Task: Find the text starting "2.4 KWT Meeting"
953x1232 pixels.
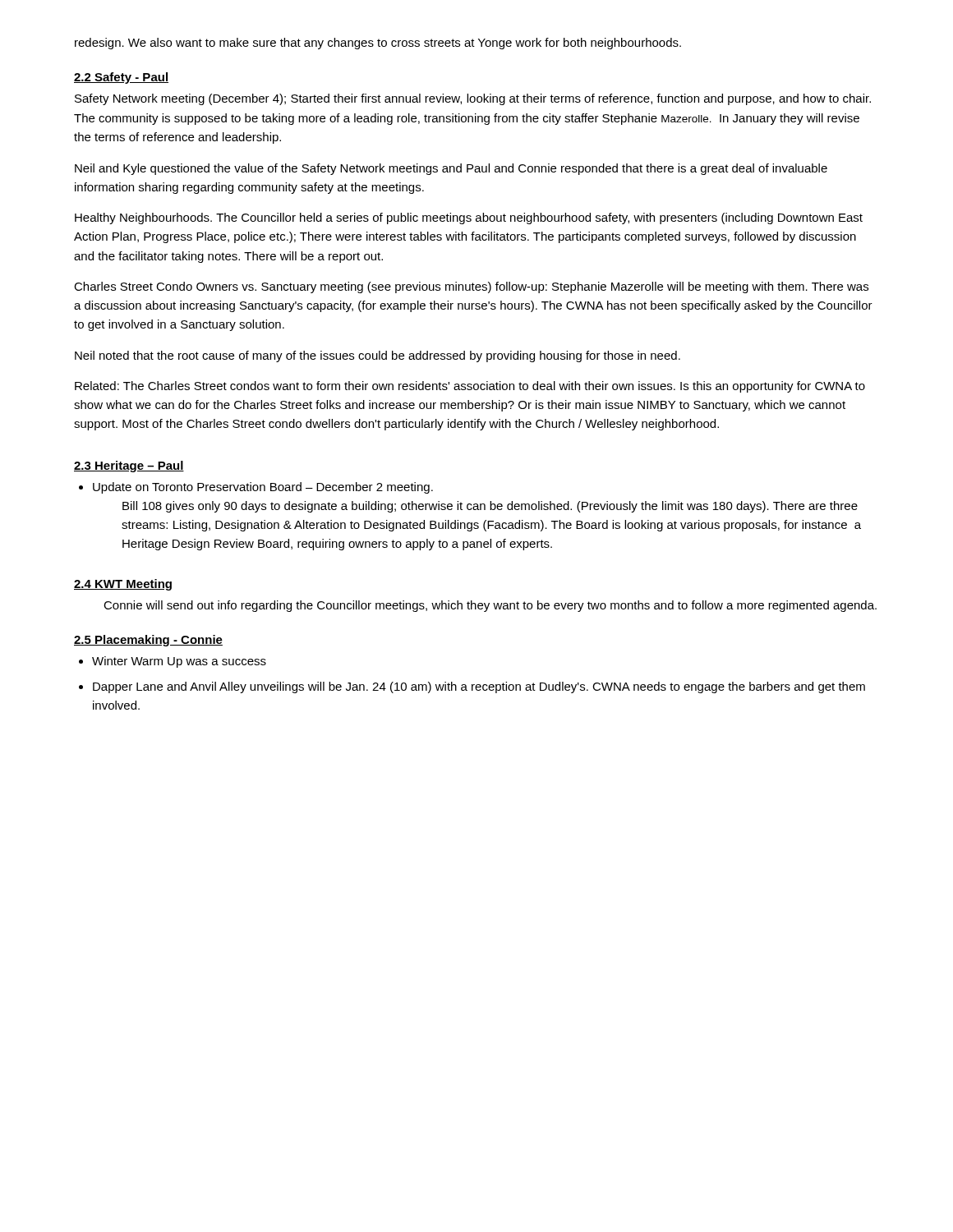Action: 123,583
